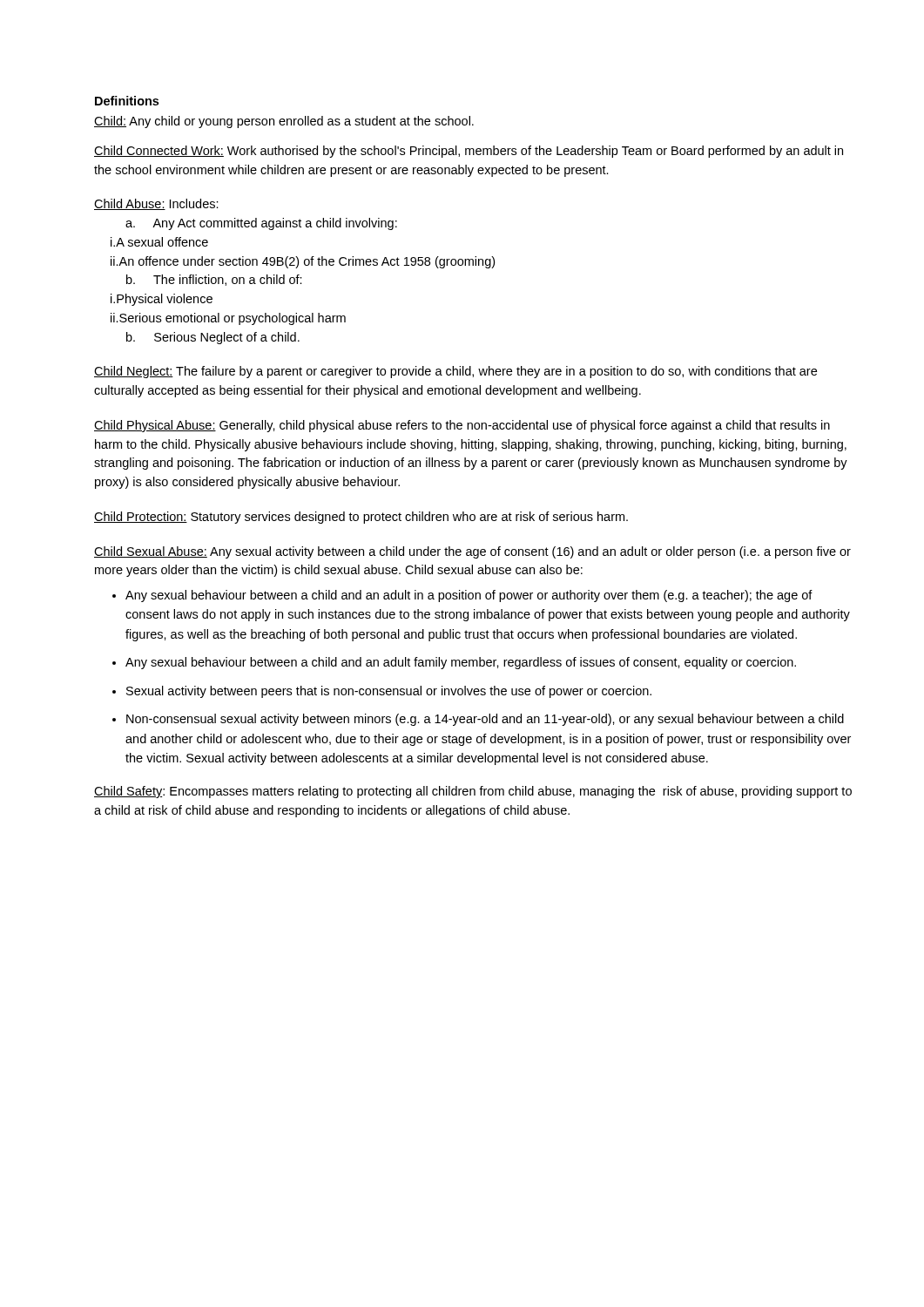Image resolution: width=924 pixels, height=1307 pixels.
Task: Point to the block beginning "Non-consensual sexual activity between minors (e.g."
Action: [x=488, y=739]
